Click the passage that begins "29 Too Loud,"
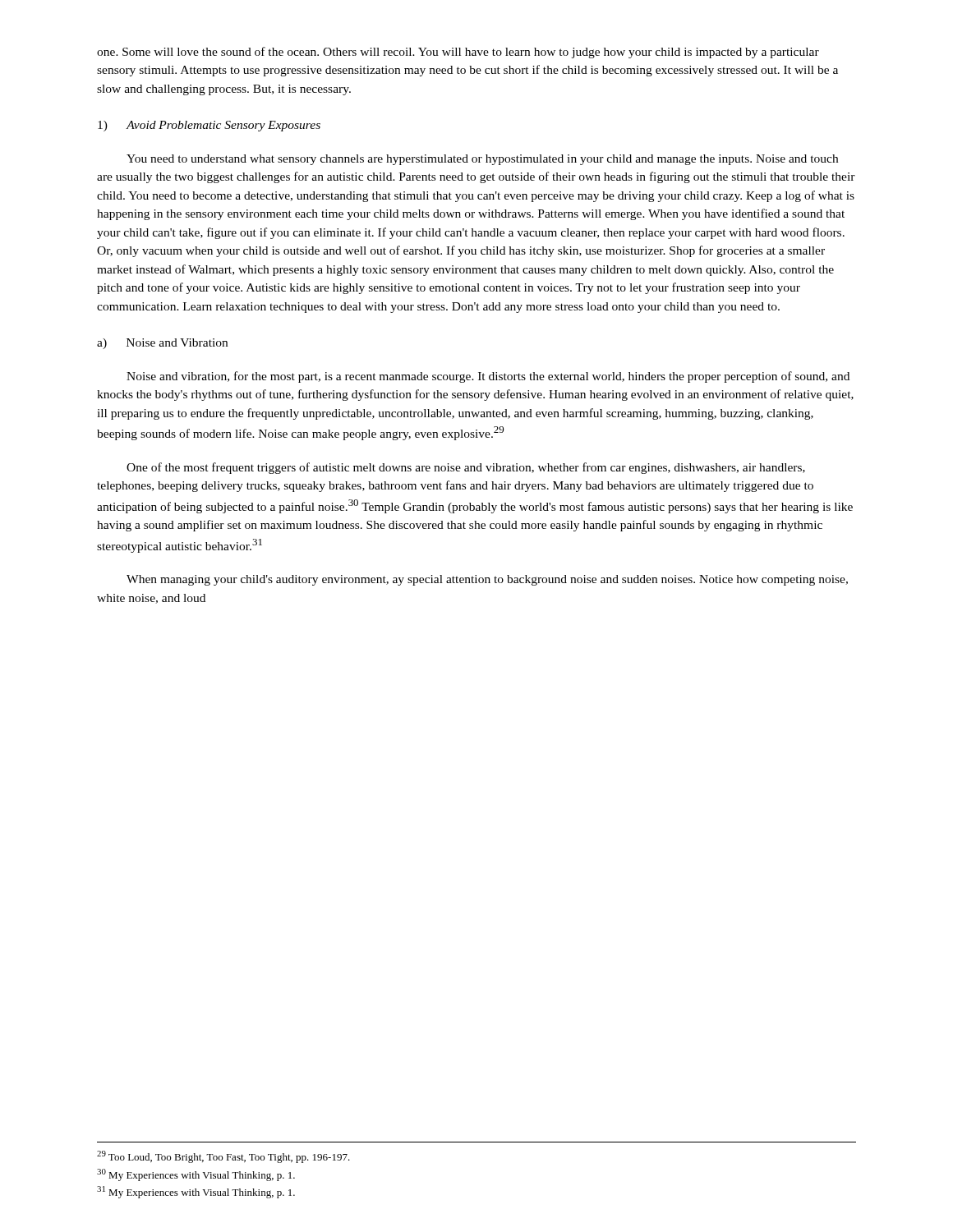 click(x=223, y=1157)
